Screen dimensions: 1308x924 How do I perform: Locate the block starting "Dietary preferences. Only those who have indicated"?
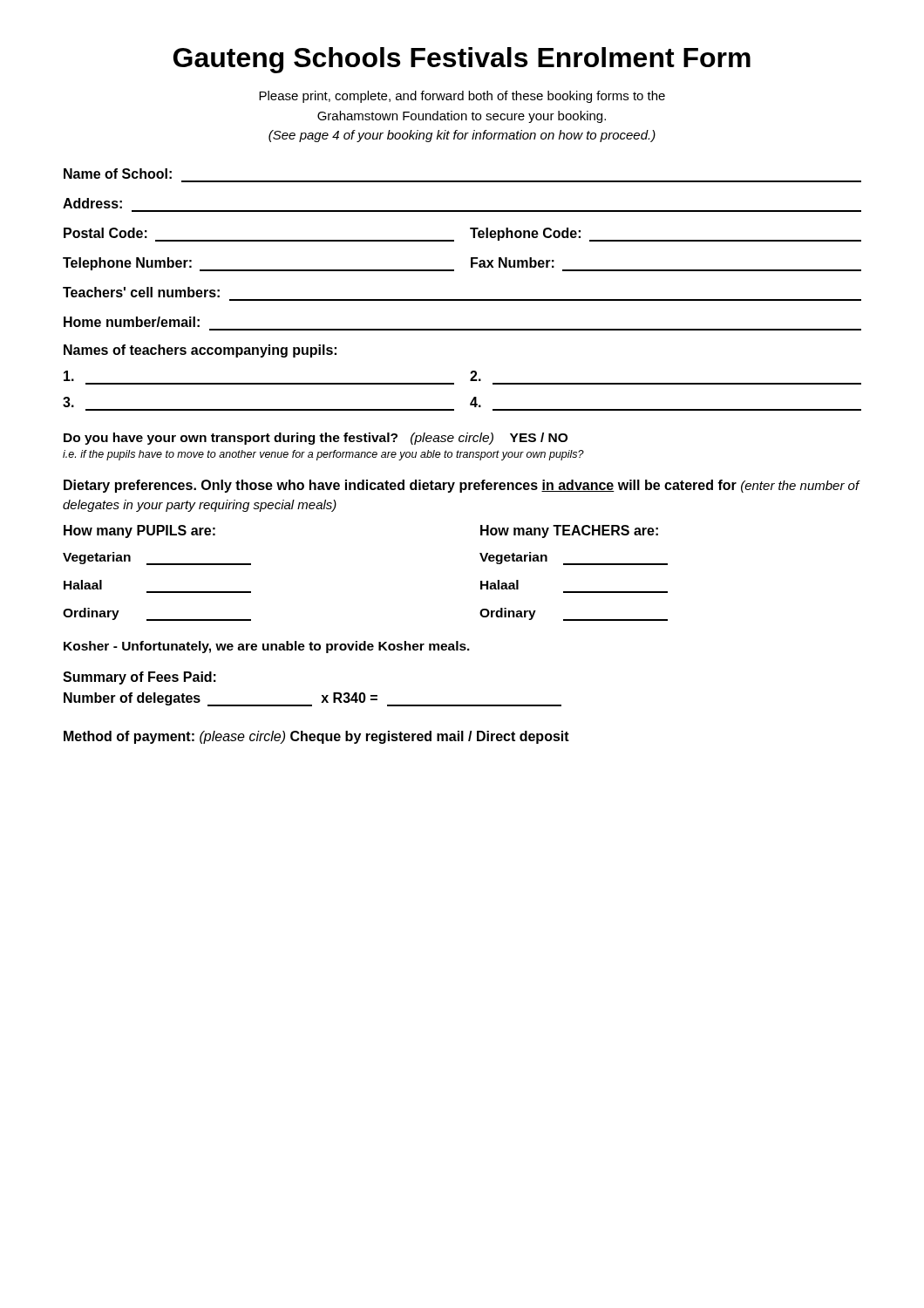coord(462,486)
